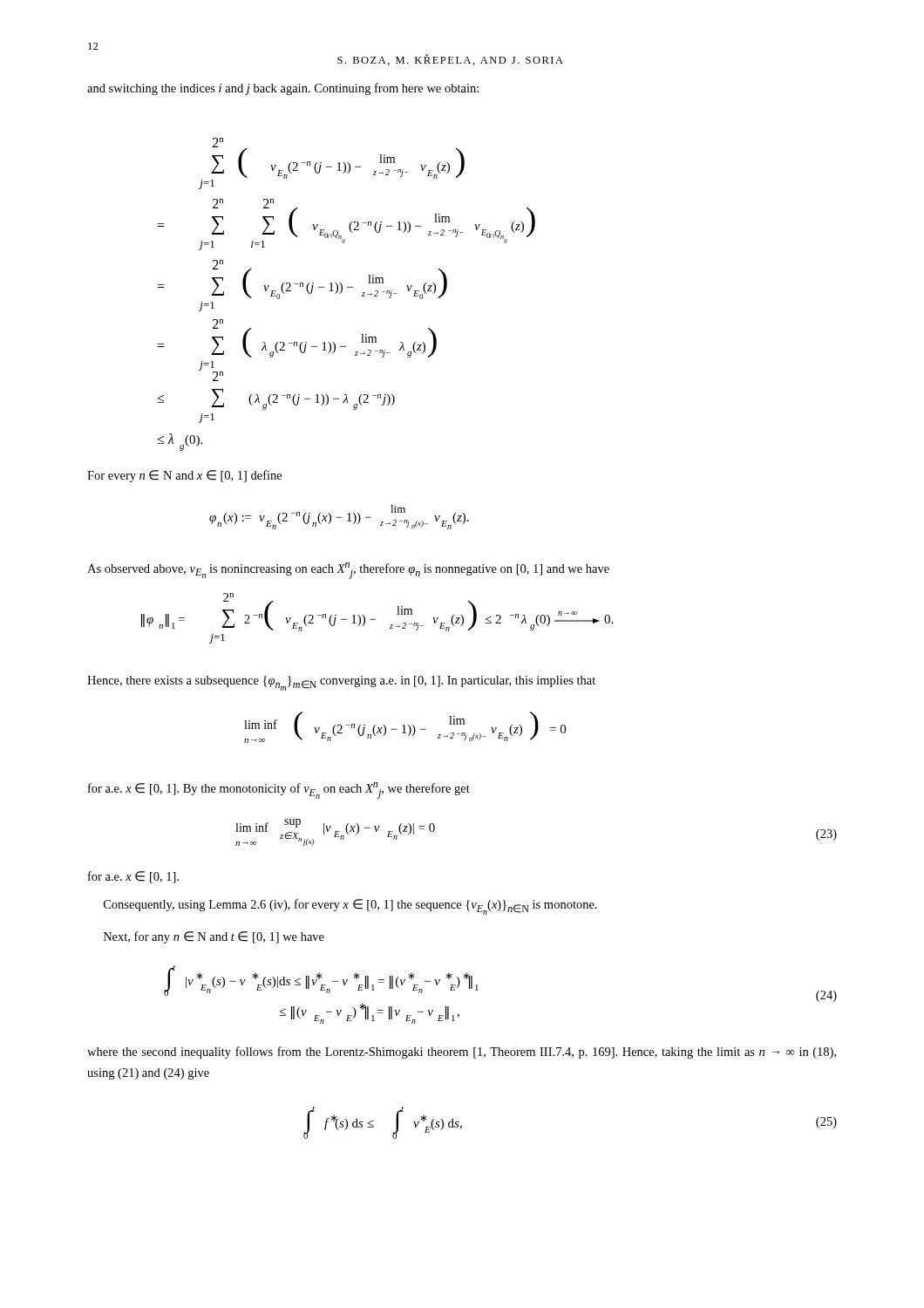Locate the formula that opens with "∫ t 0 |v ∗ E n (s)"
Image resolution: width=924 pixels, height=1308 pixels.
coord(462,996)
